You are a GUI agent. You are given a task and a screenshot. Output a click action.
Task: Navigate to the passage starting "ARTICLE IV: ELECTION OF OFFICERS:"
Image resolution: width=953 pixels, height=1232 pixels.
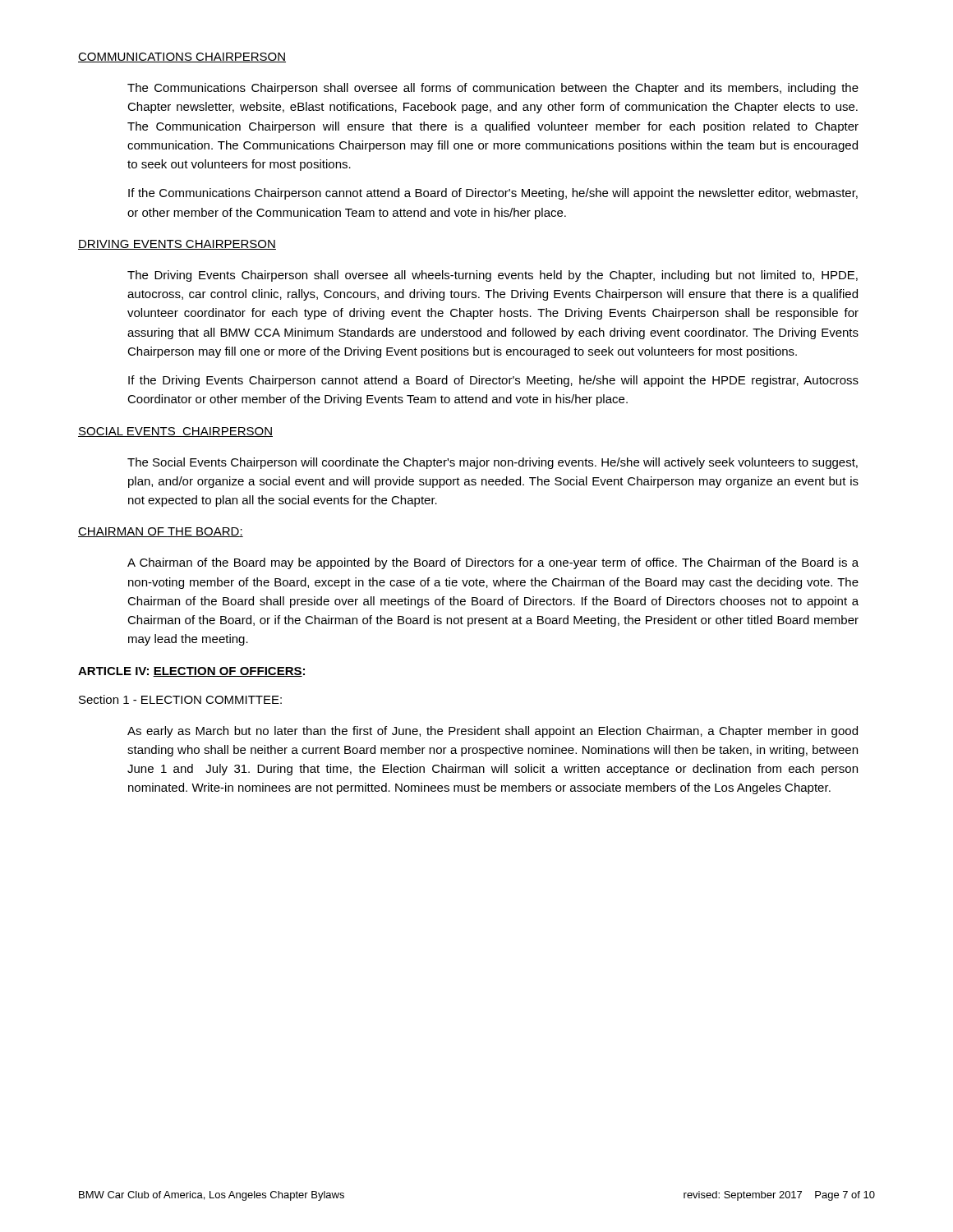[x=192, y=670]
